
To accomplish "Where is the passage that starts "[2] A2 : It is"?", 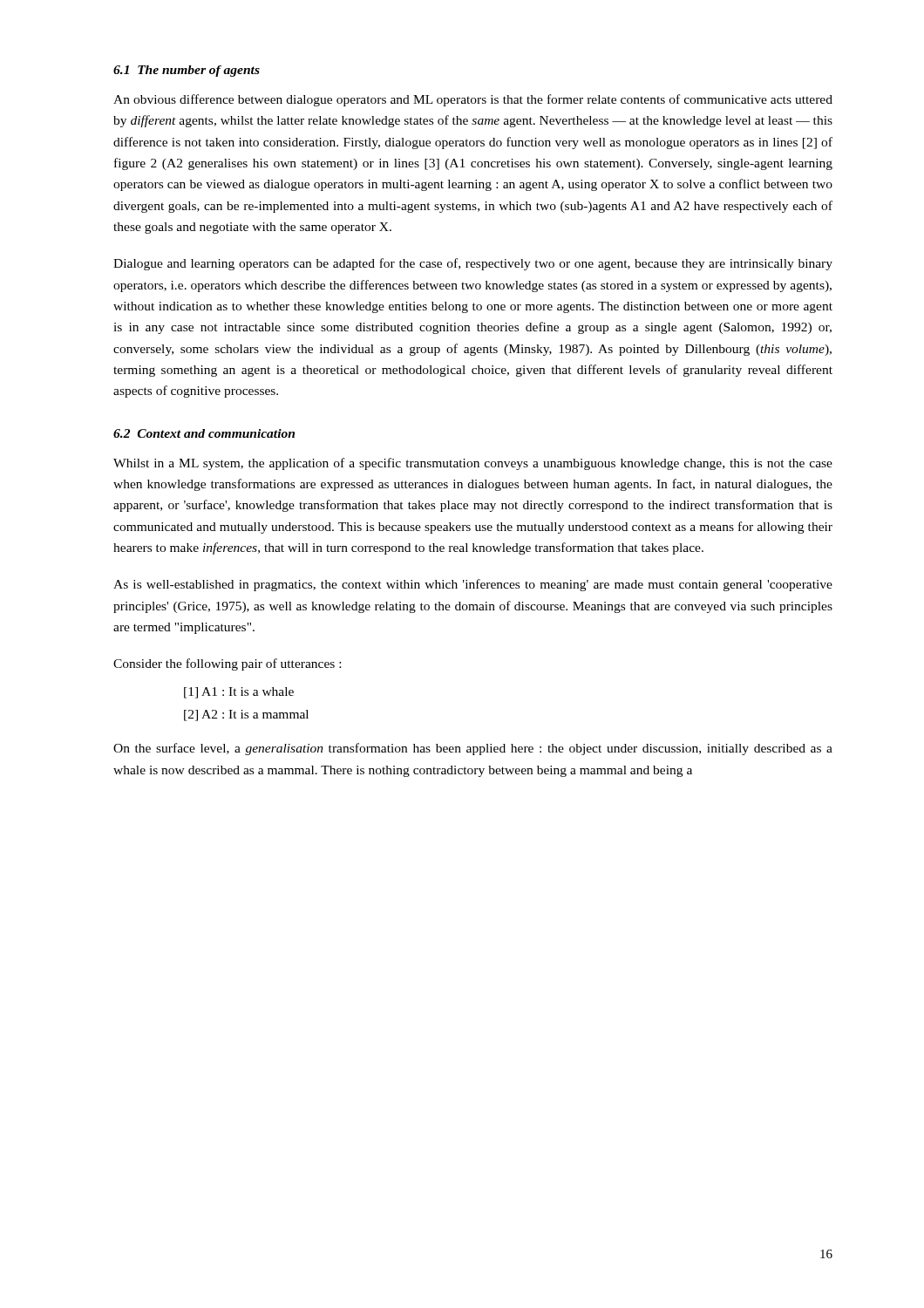I will (246, 714).
